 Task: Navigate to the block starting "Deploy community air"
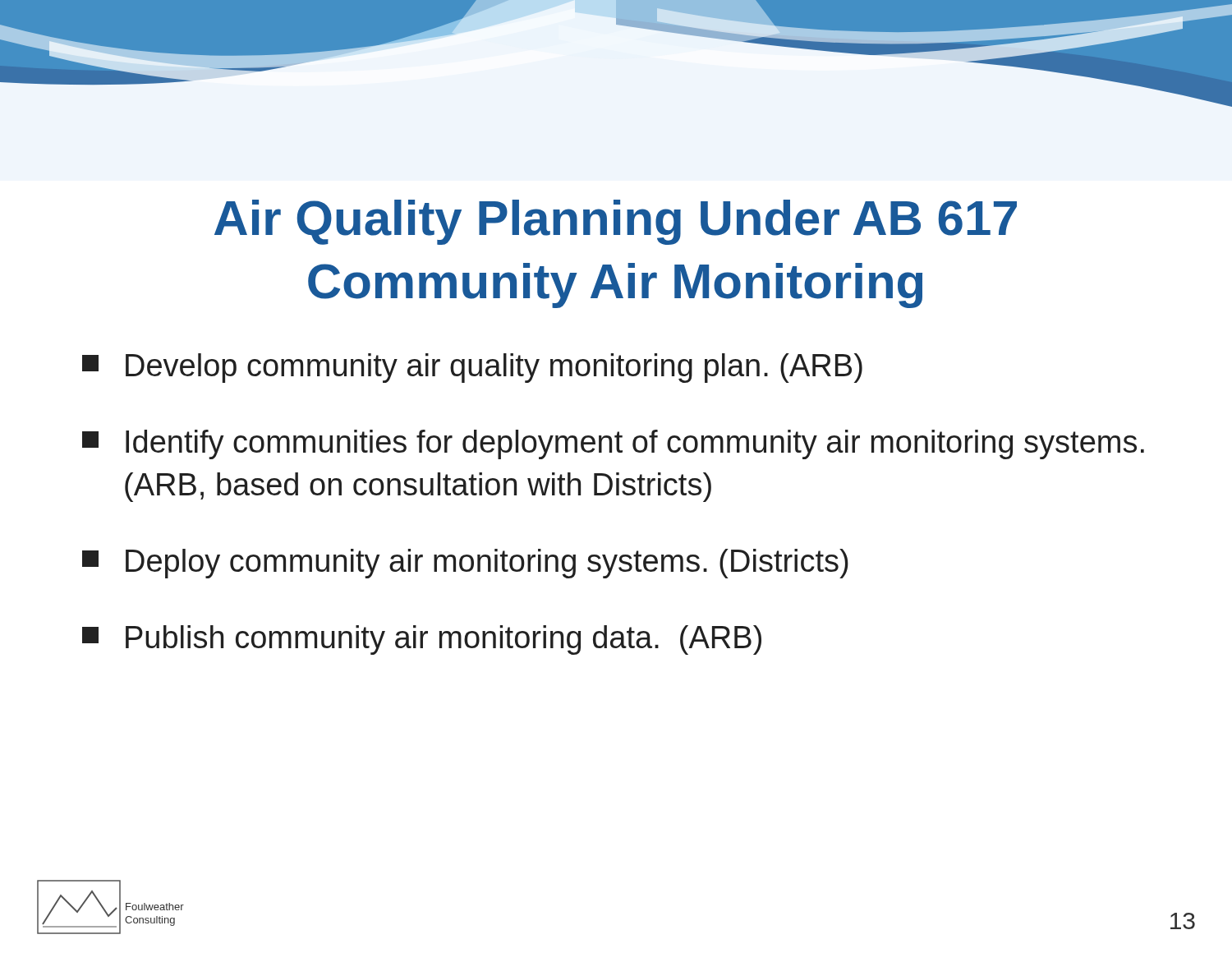tap(466, 562)
